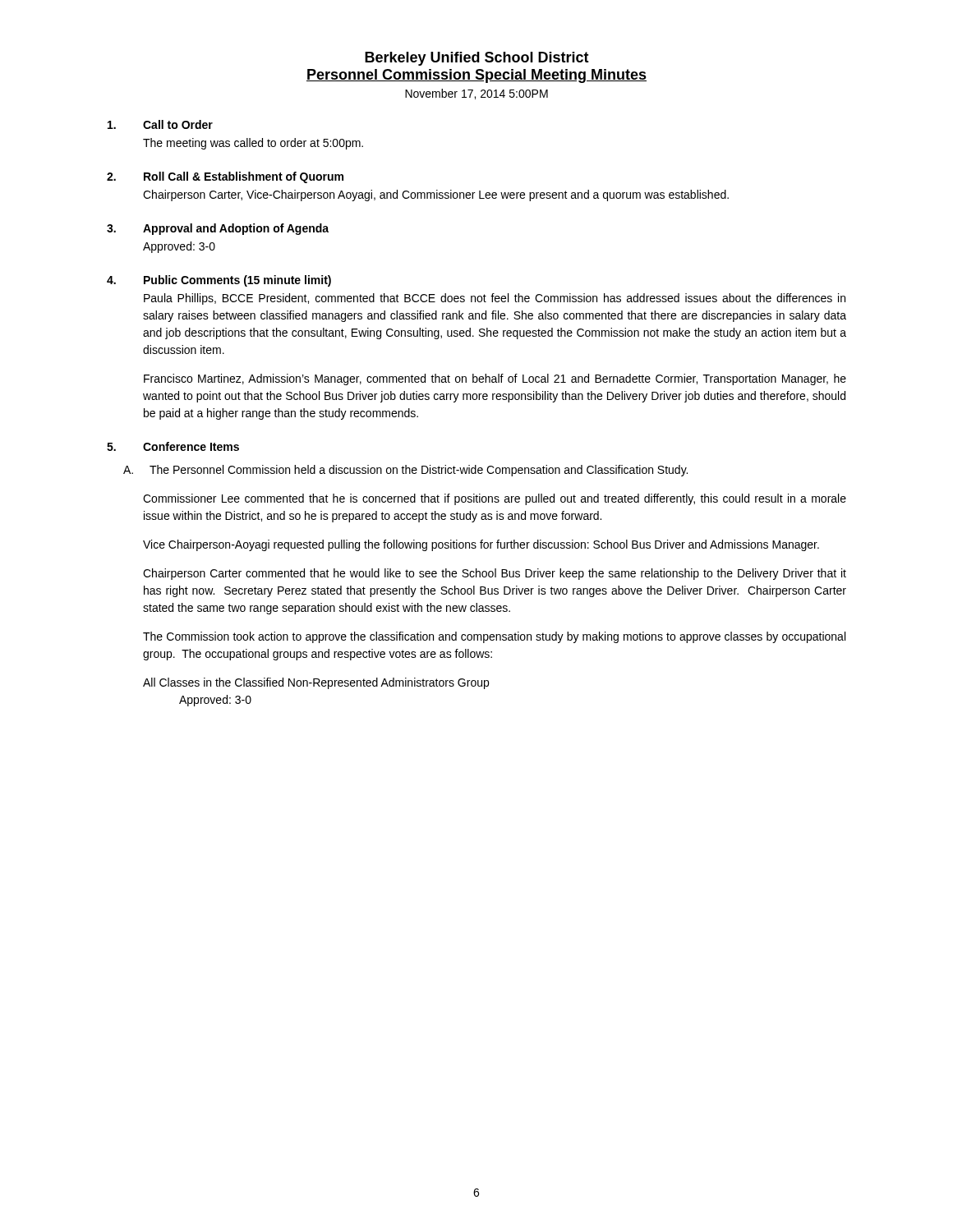The image size is (953, 1232).
Task: Point to the text block starting "3. Approval and Adoption of"
Action: (218, 229)
